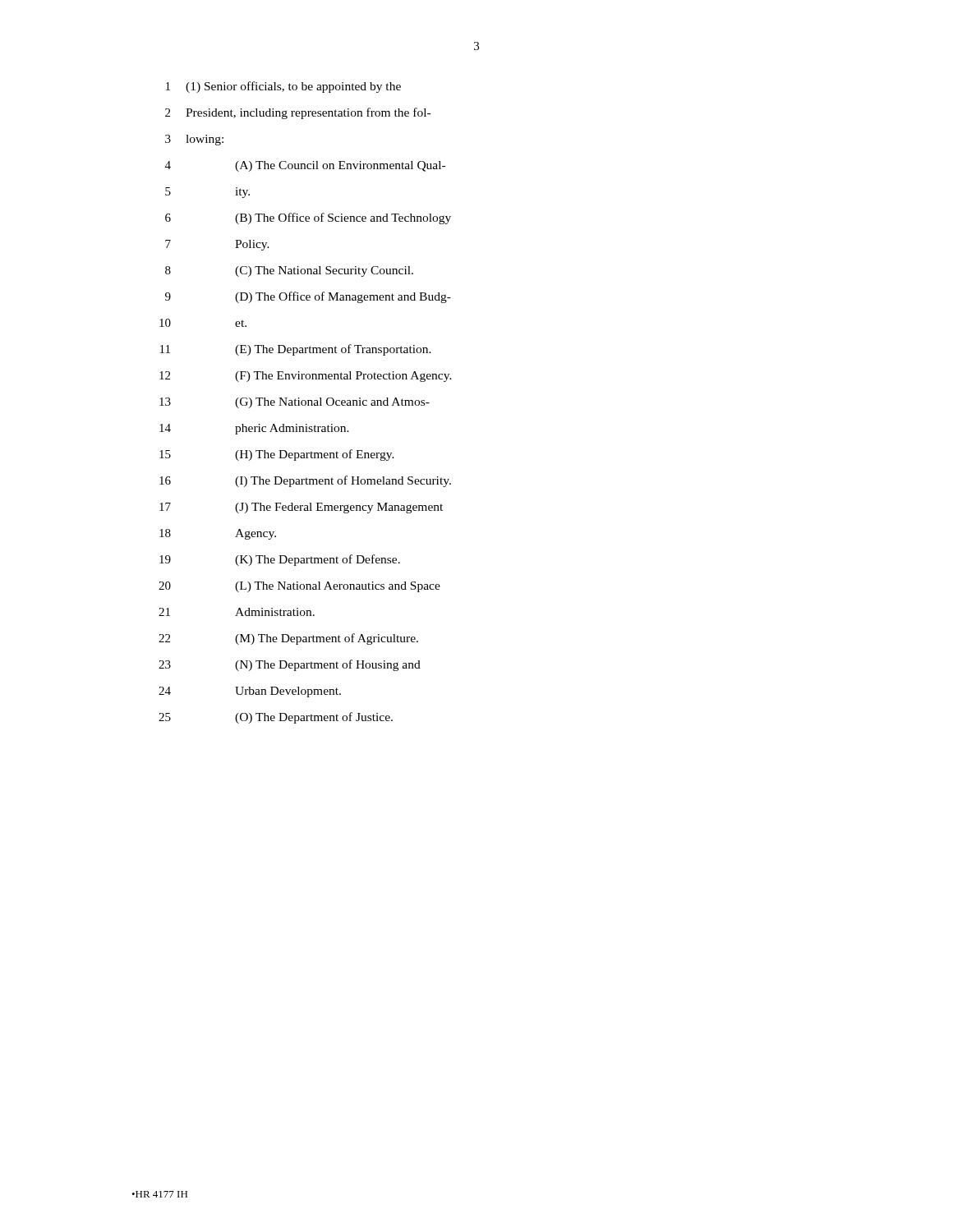This screenshot has height=1232, width=953.
Task: Click on the list item that says "11 (E) The Department"
Action: pyautogui.click(x=296, y=350)
